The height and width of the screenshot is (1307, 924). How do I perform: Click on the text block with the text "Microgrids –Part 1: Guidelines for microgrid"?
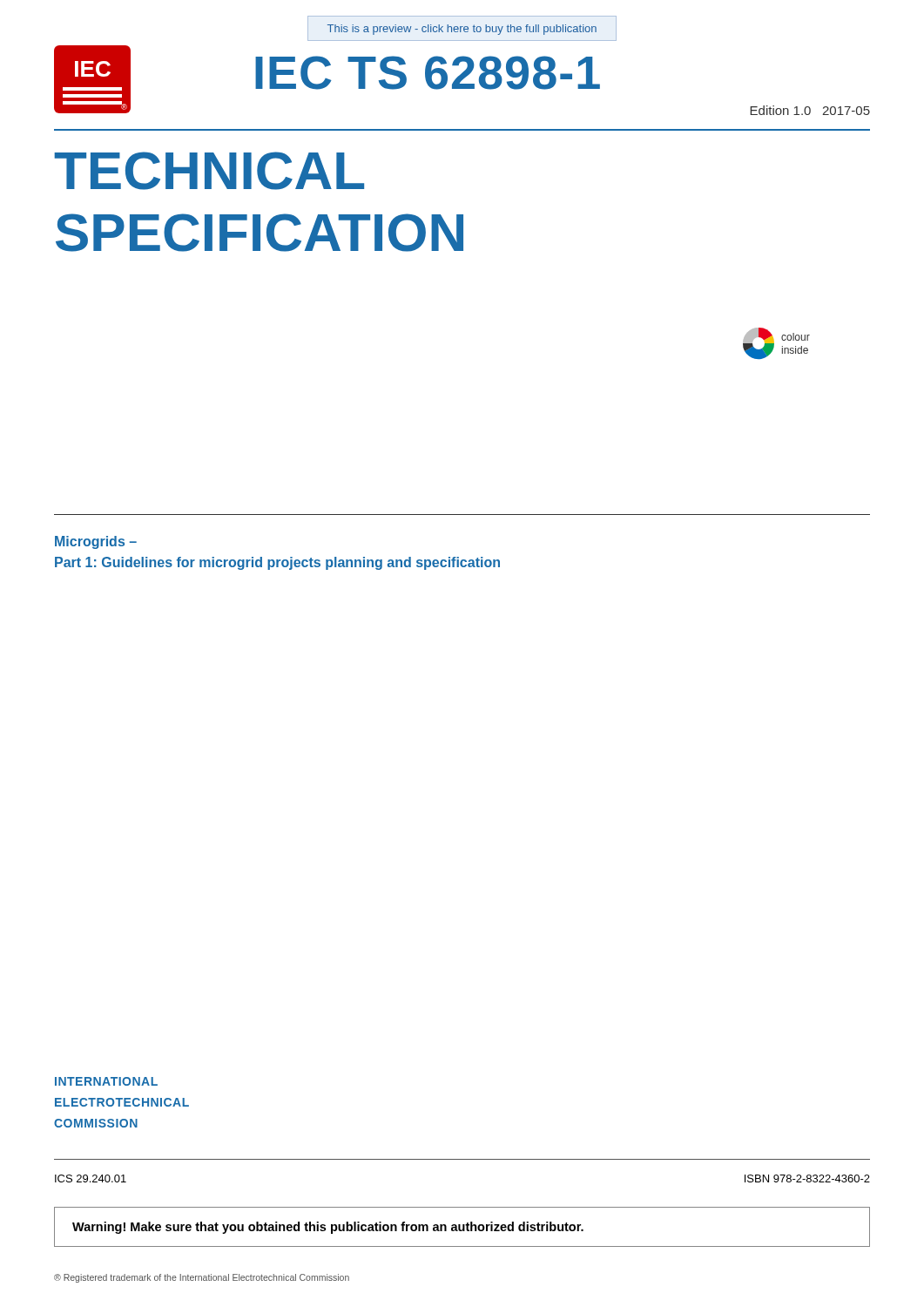[x=277, y=552]
